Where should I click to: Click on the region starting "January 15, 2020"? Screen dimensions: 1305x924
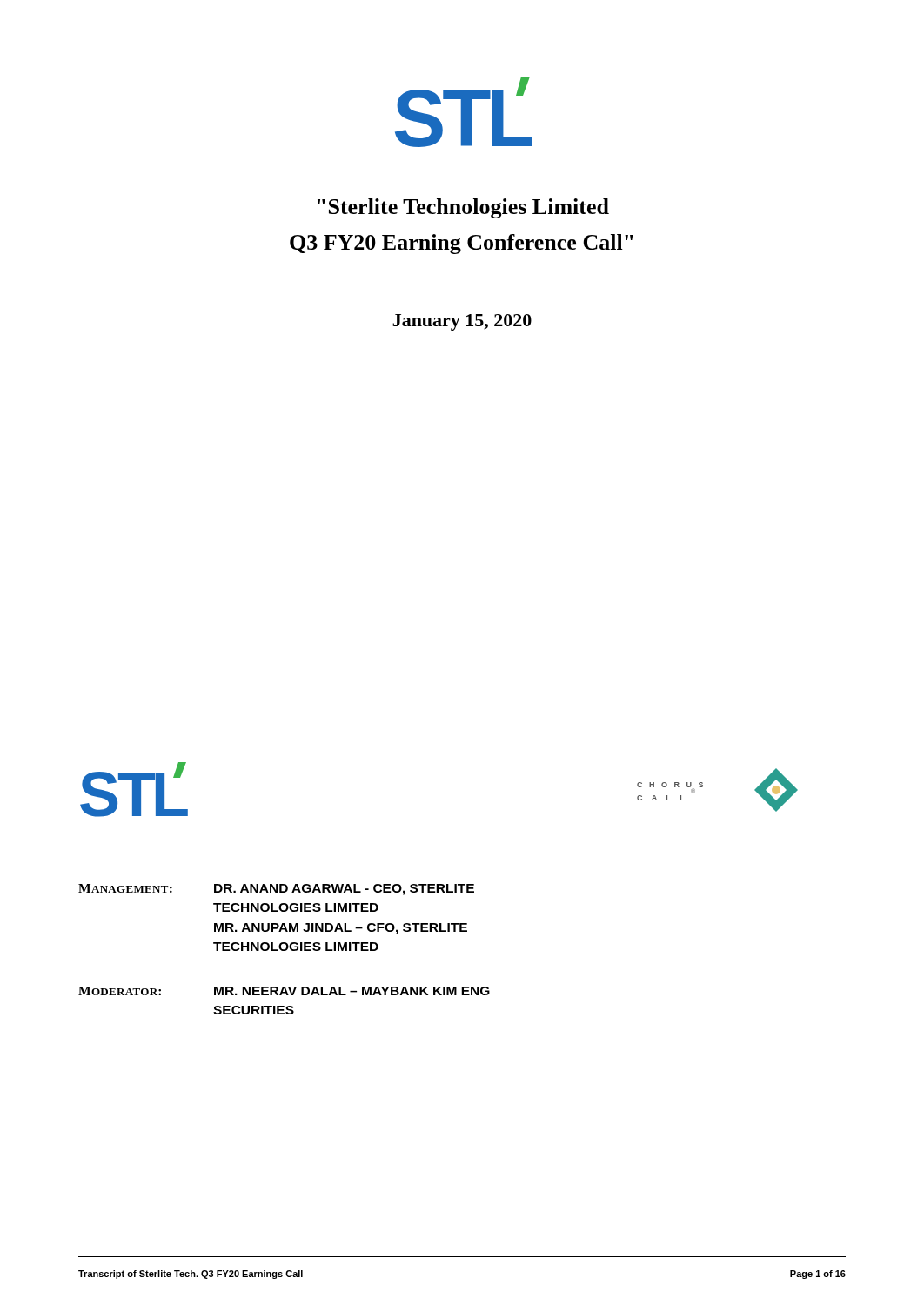pos(462,320)
